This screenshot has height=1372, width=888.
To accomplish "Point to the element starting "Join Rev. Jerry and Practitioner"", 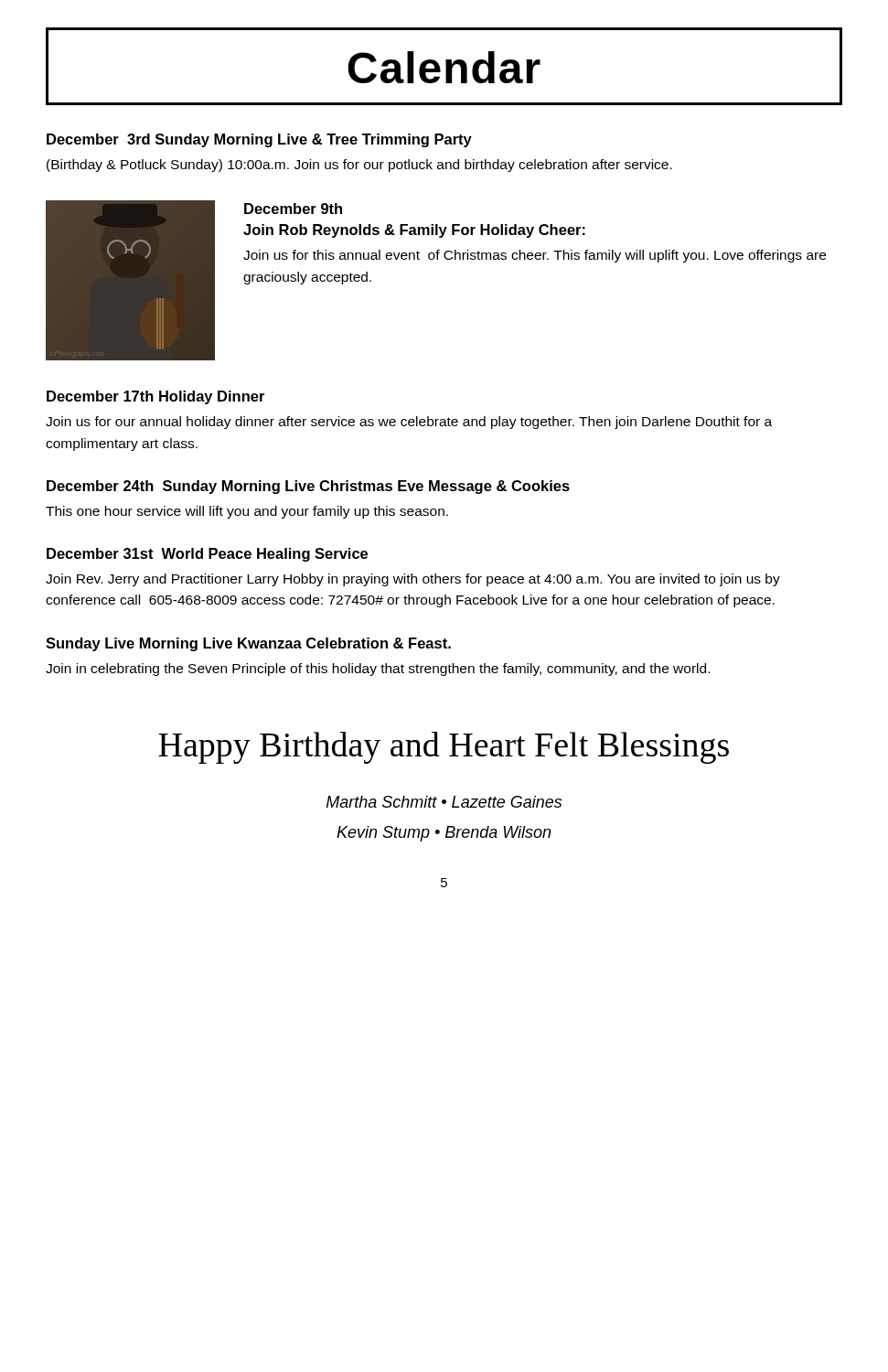I will [x=413, y=589].
